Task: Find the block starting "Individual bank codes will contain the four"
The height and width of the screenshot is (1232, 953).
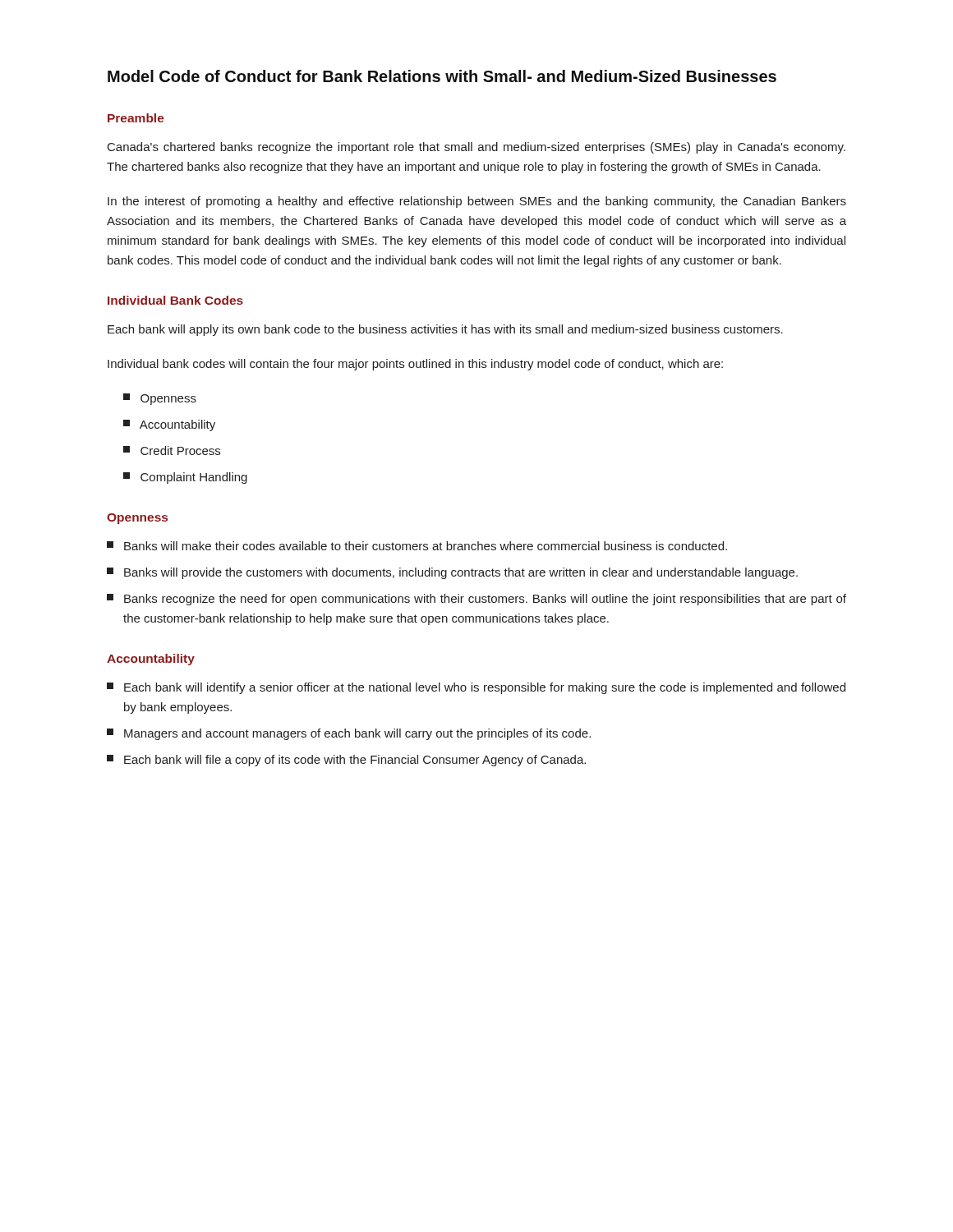Action: [415, 363]
